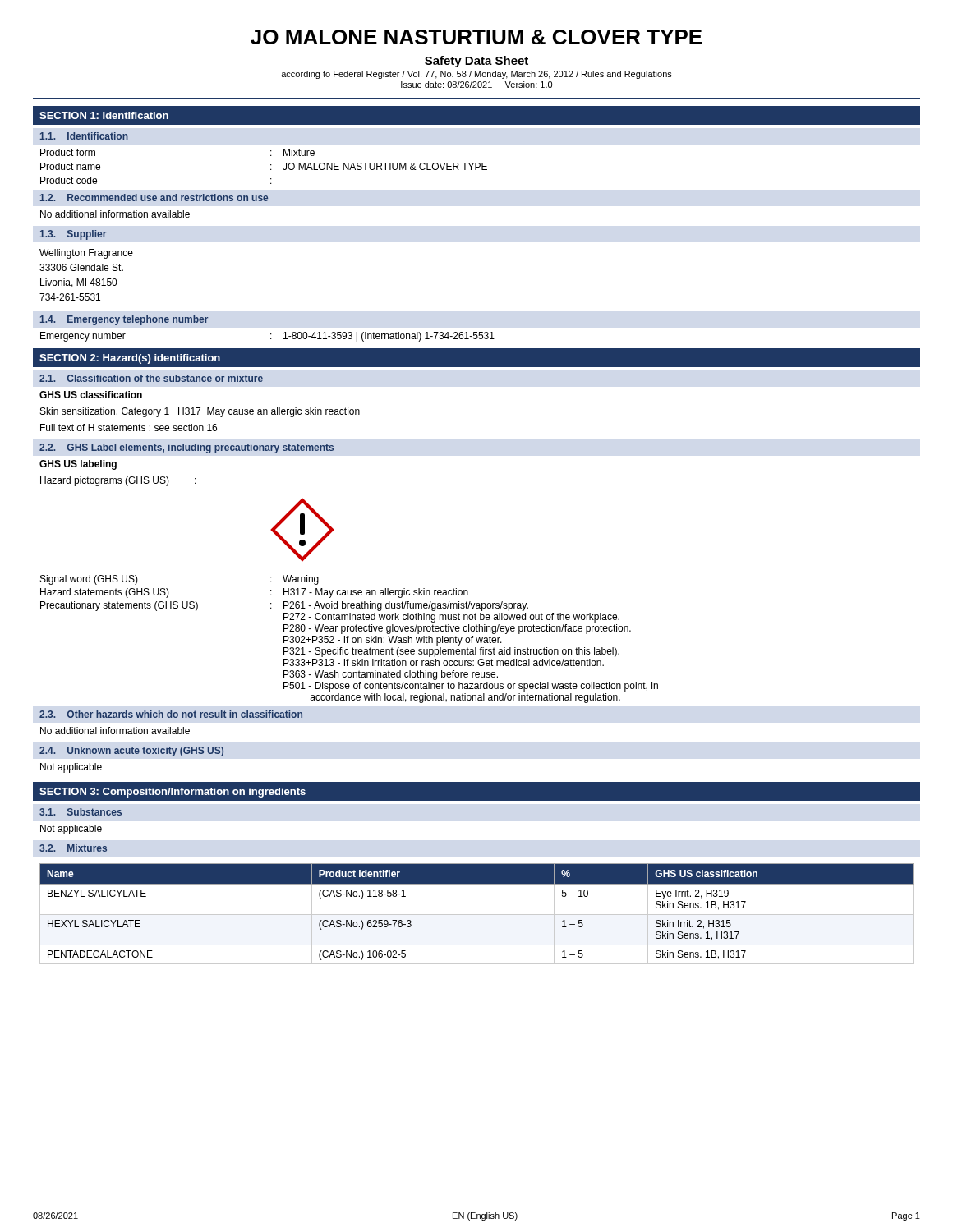Find the text starting "1.3. Supplier"
Screen dimensions: 1232x953
click(73, 235)
